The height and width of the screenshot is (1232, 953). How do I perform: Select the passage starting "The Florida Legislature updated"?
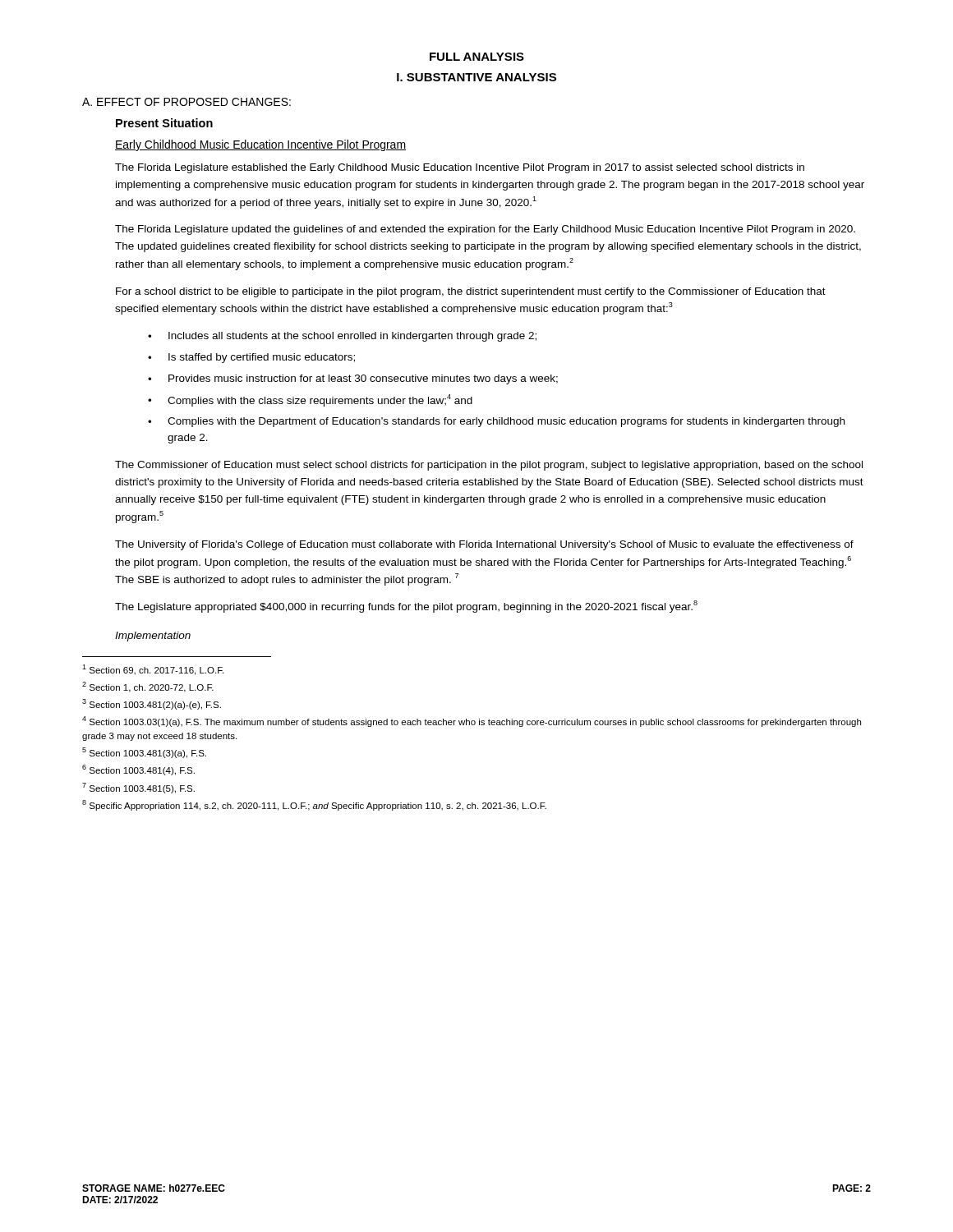coord(488,246)
